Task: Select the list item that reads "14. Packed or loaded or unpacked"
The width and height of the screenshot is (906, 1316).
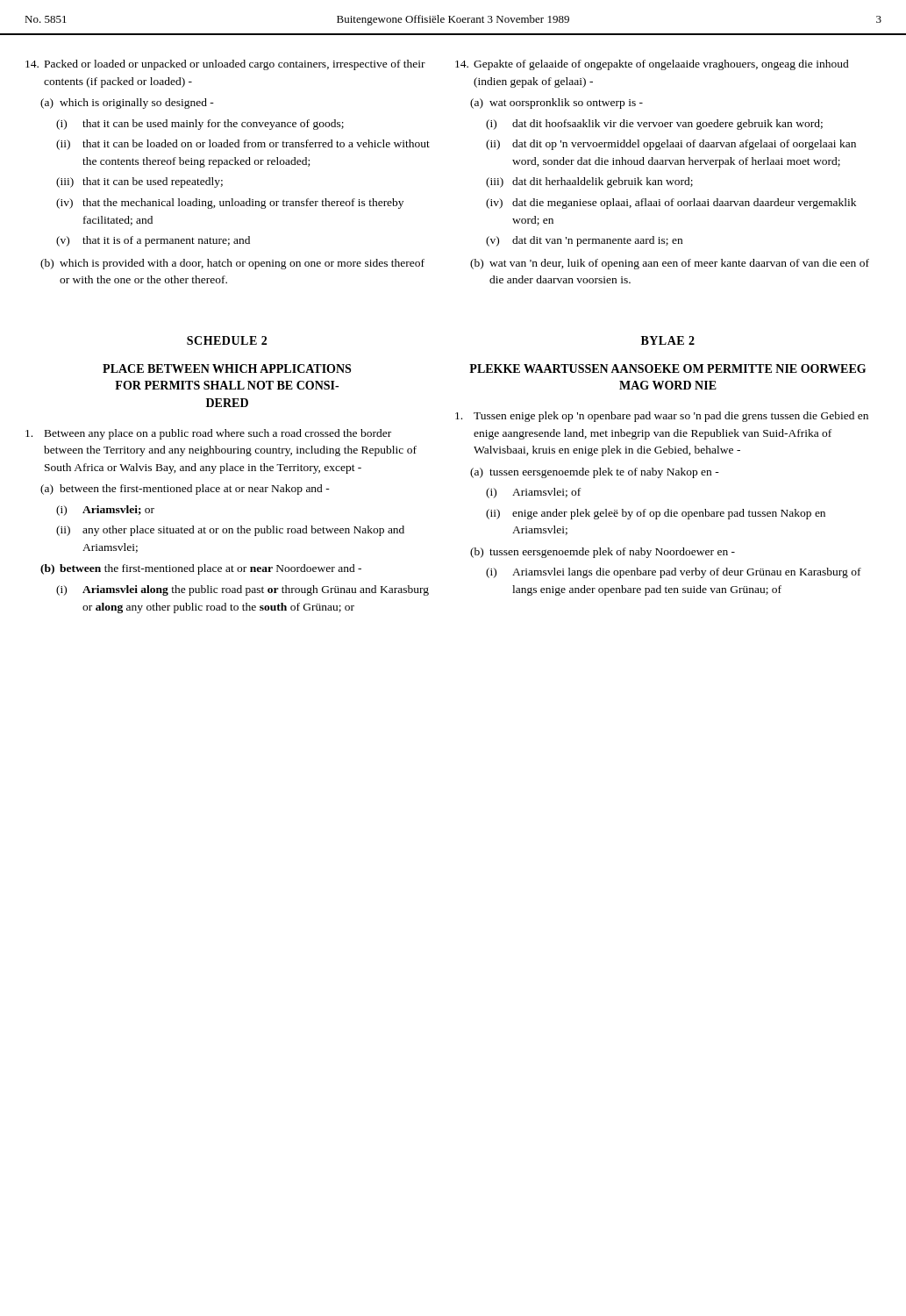Action: 227,172
